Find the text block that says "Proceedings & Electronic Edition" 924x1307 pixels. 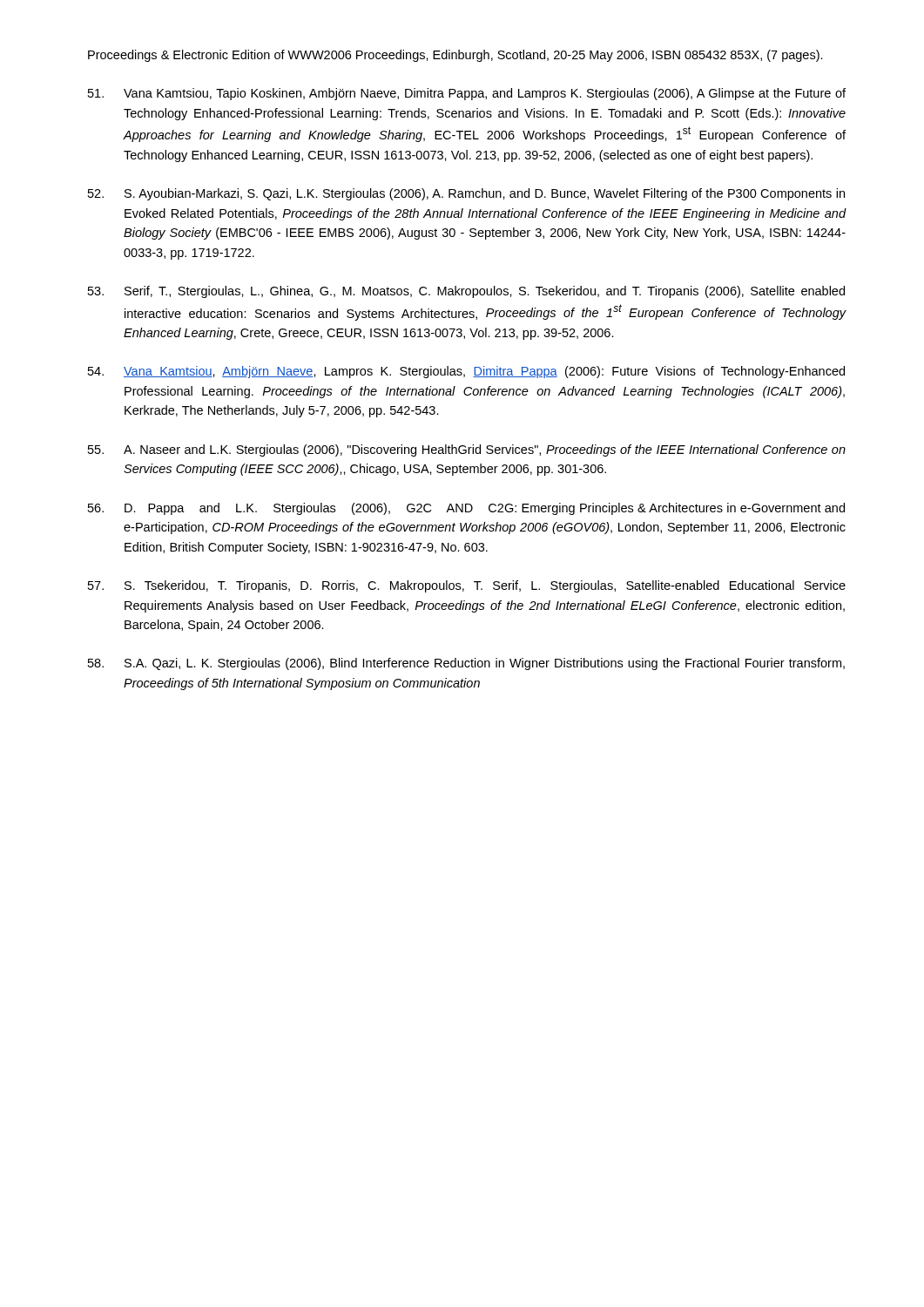[455, 55]
